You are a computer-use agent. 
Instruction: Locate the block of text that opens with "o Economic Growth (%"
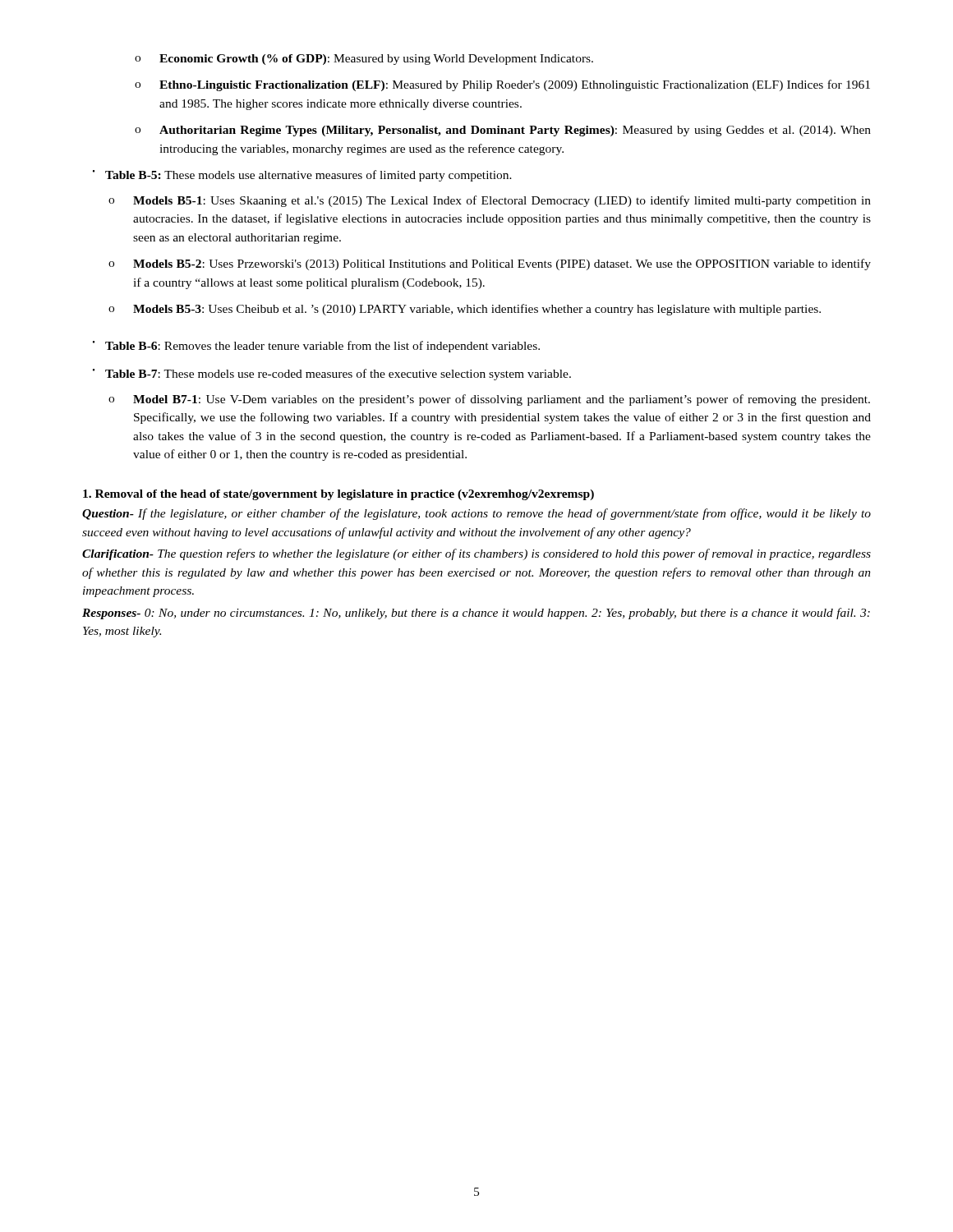(501, 59)
